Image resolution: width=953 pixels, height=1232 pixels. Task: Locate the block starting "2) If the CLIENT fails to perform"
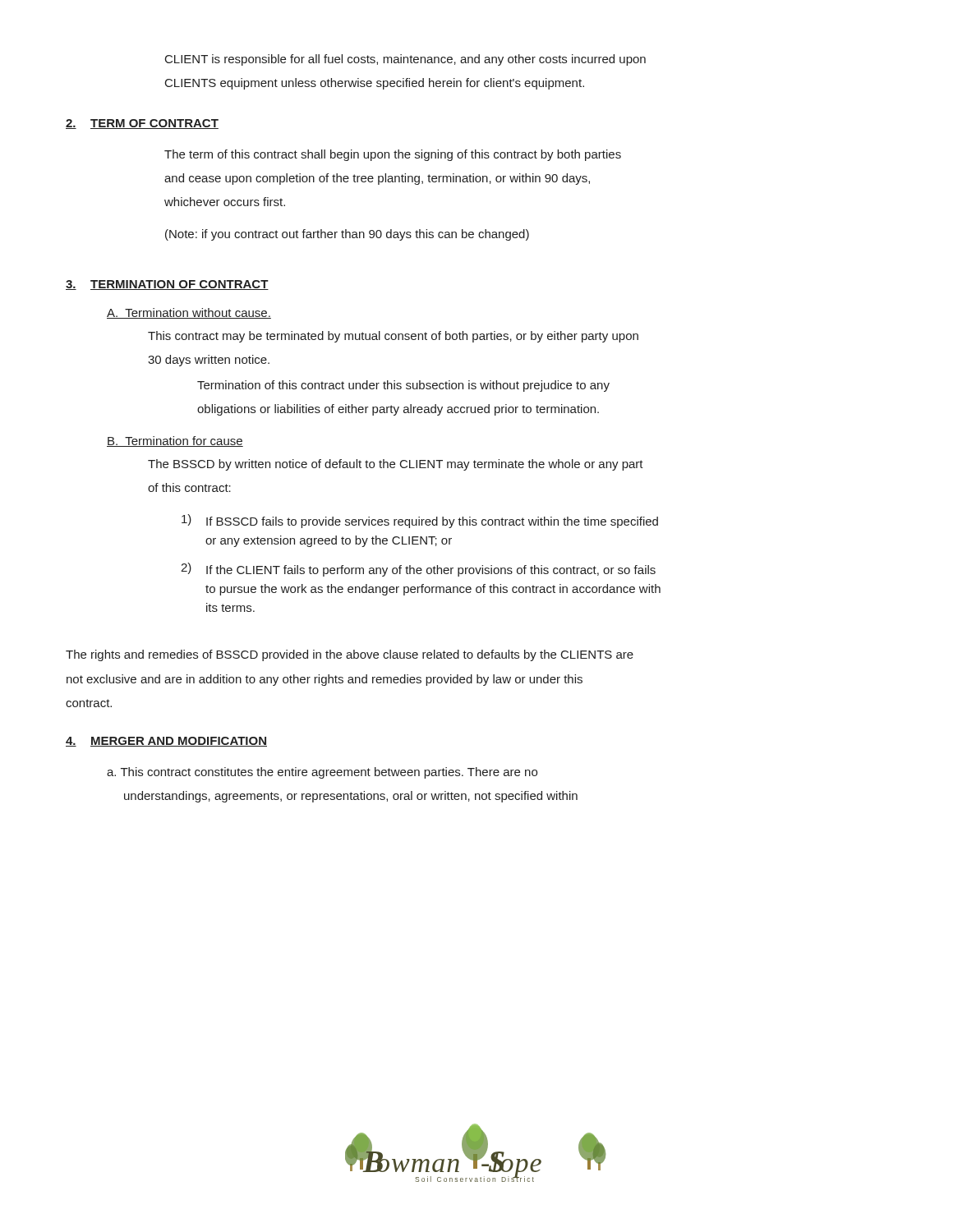[534, 588]
